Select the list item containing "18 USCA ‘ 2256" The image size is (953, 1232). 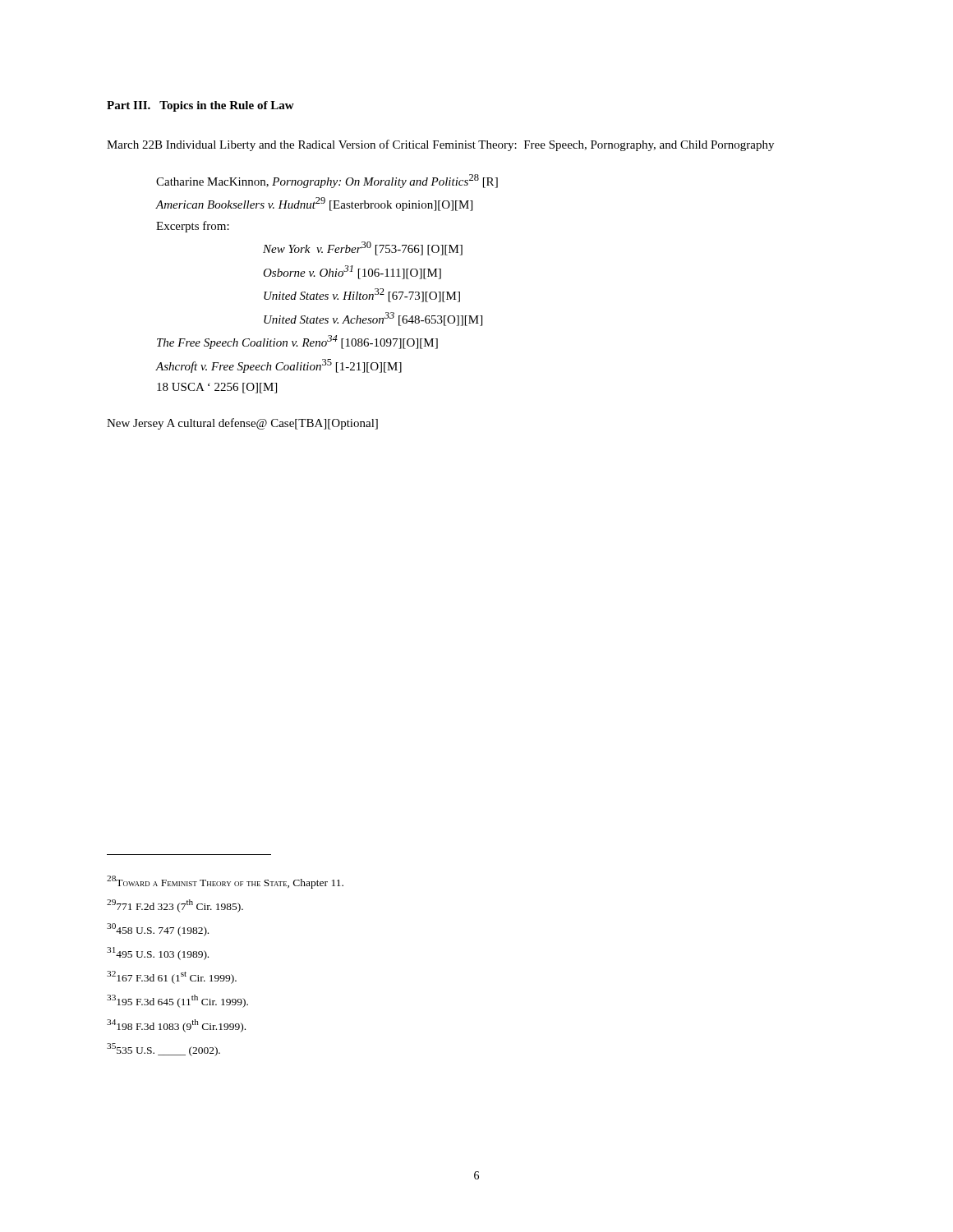217,387
